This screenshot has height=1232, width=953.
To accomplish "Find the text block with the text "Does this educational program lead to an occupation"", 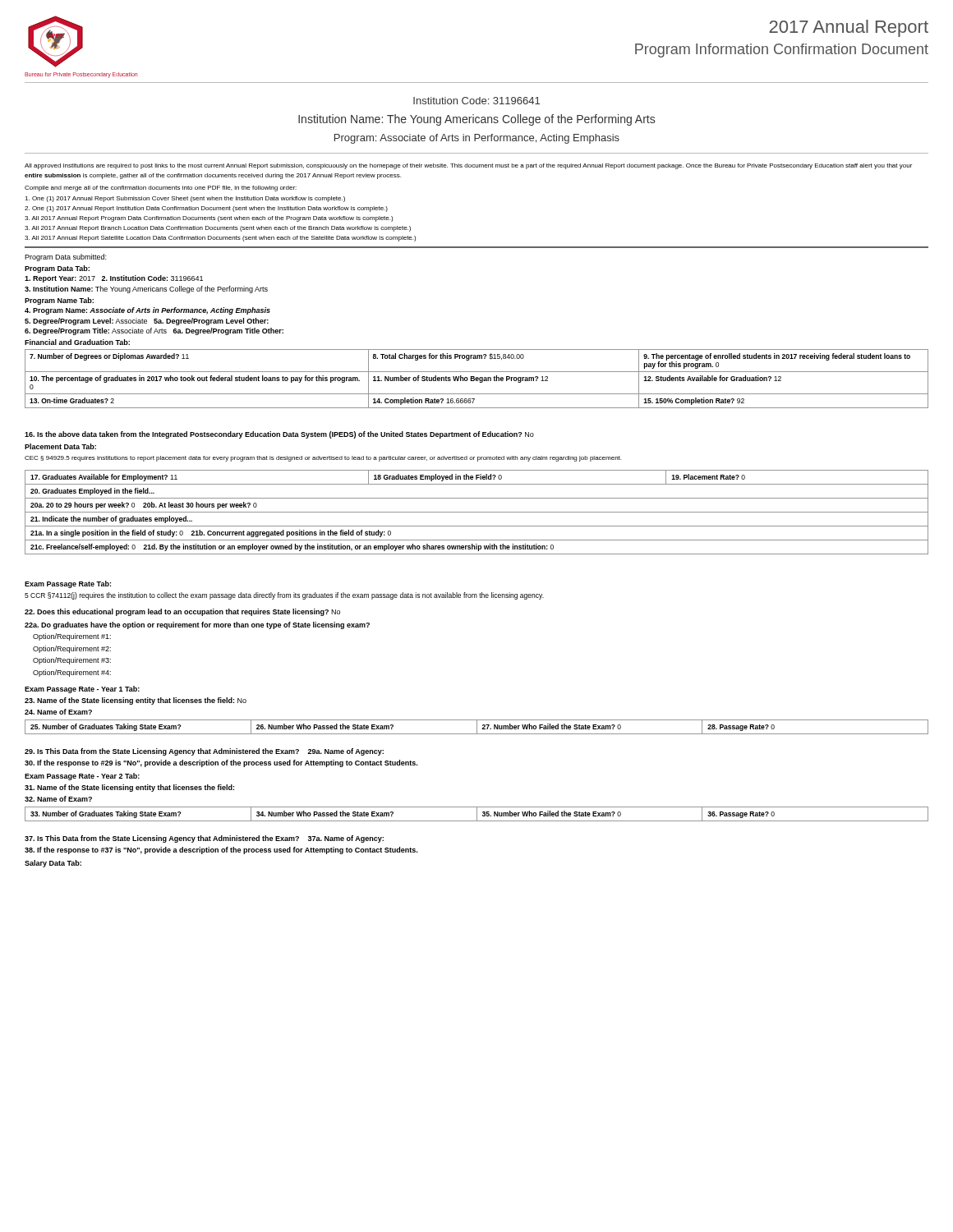I will pos(183,612).
